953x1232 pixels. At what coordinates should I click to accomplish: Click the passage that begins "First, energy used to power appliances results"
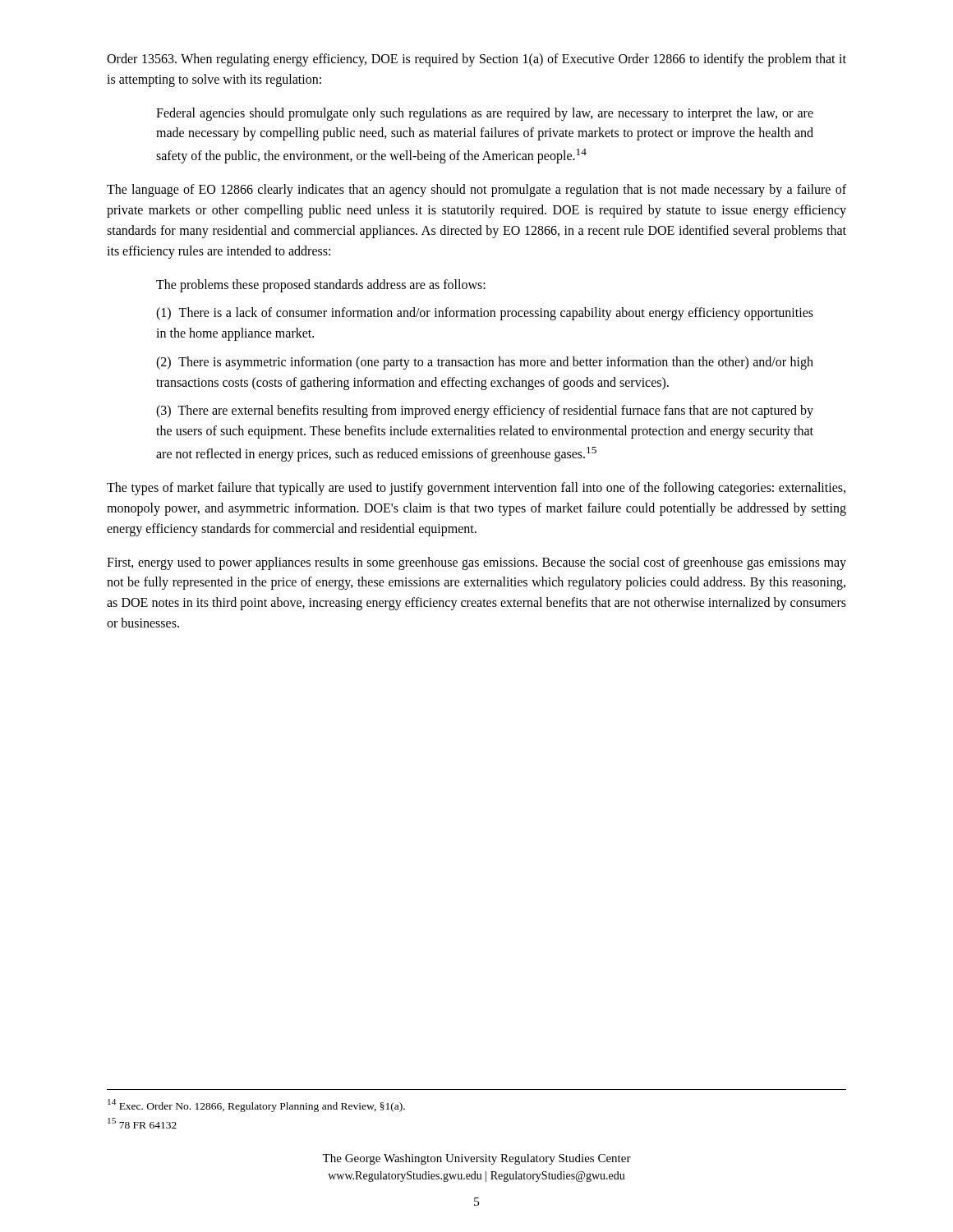pyautogui.click(x=476, y=592)
